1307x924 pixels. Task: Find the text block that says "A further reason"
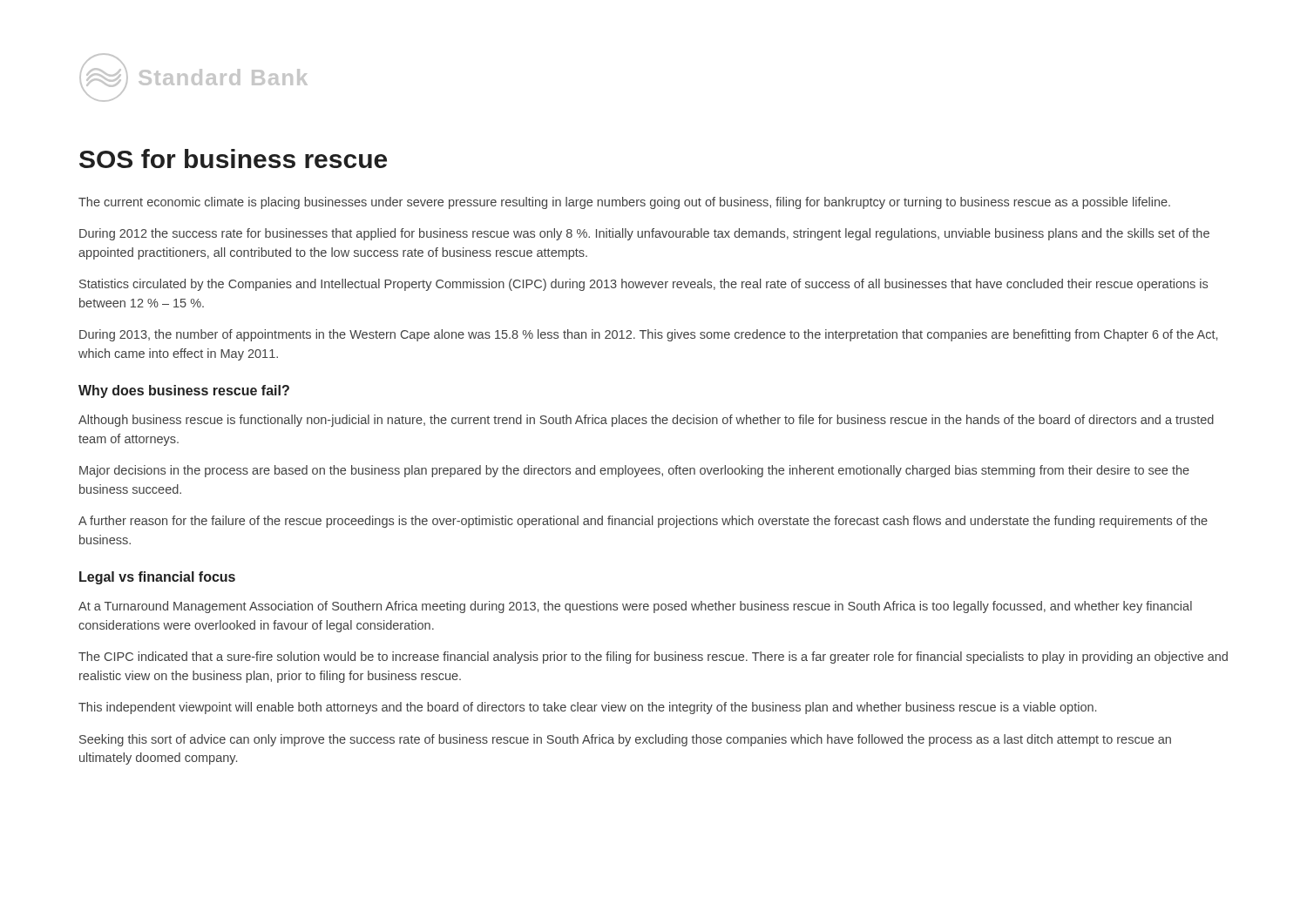click(x=654, y=531)
